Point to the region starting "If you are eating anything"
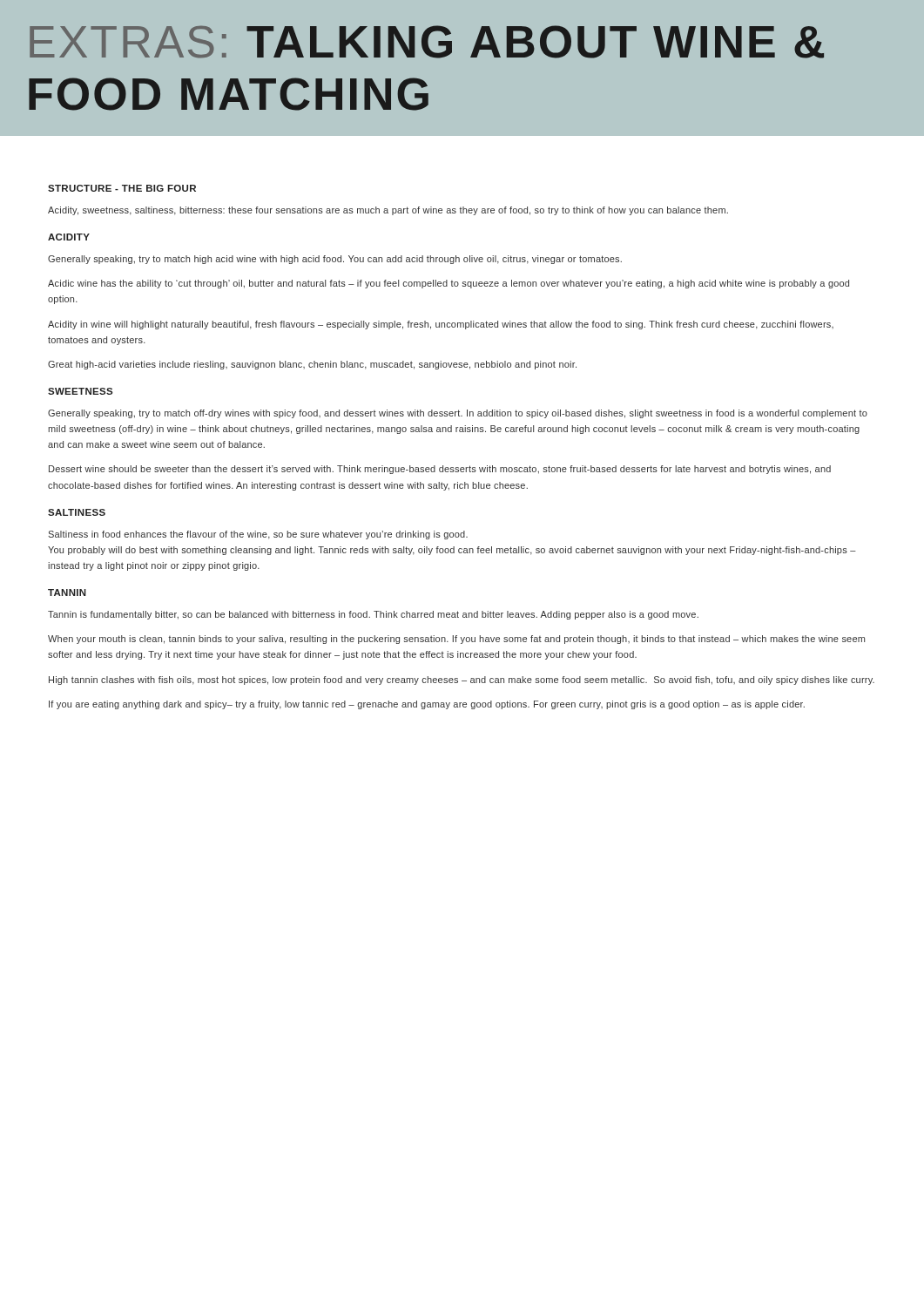924x1307 pixels. coord(427,704)
